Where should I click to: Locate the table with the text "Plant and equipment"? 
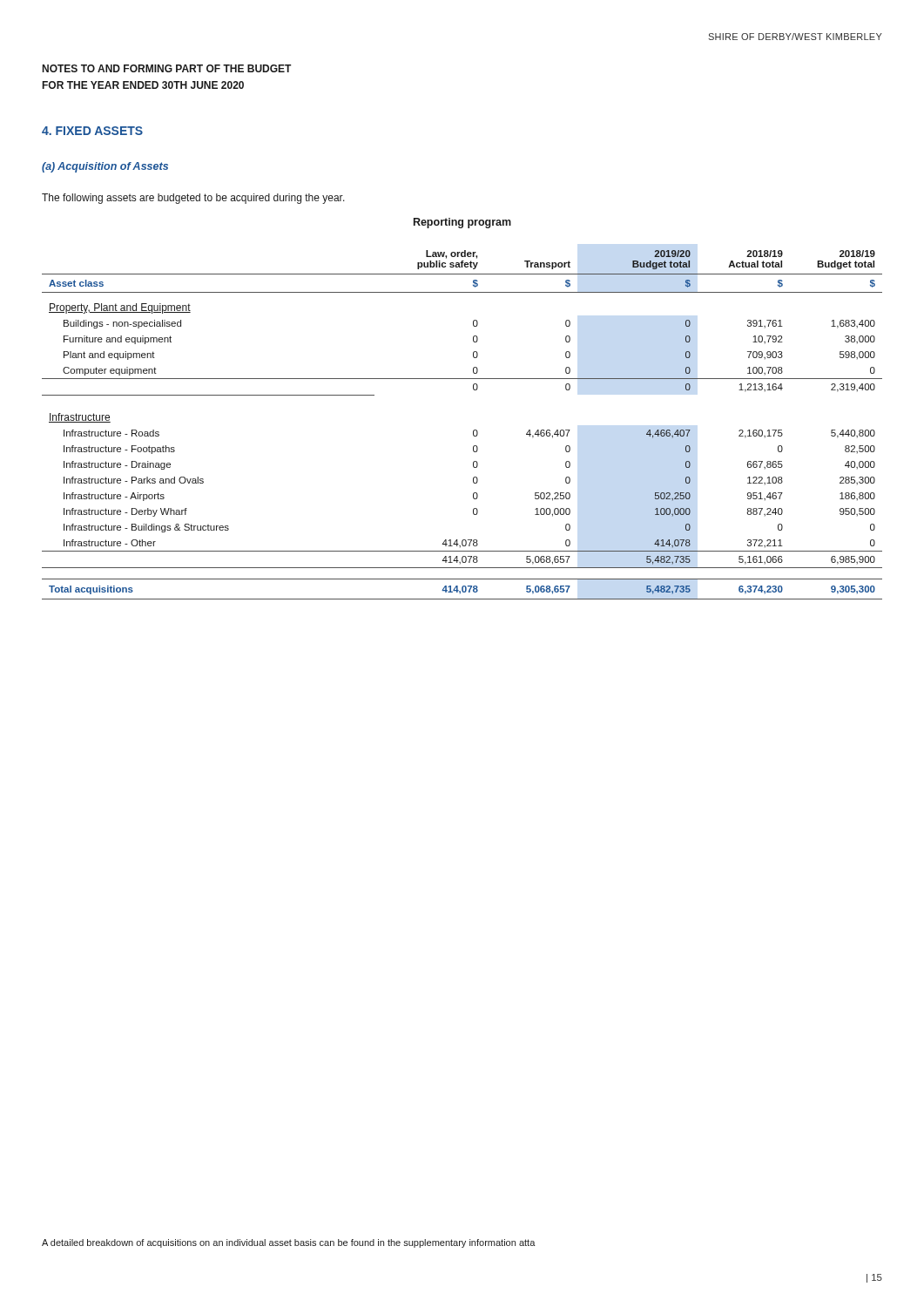pos(462,422)
